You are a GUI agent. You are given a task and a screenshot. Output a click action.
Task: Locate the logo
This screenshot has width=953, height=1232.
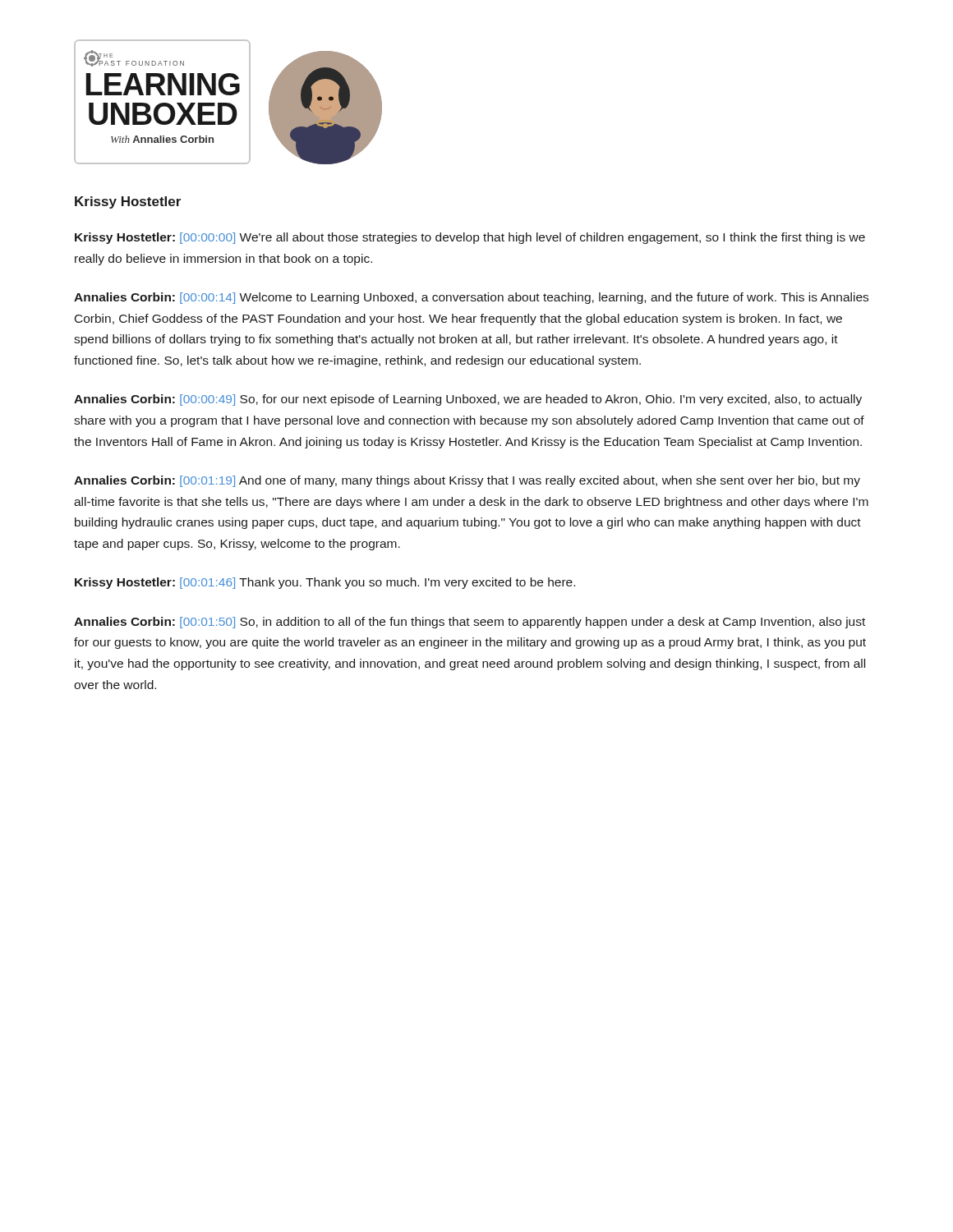[x=476, y=102]
